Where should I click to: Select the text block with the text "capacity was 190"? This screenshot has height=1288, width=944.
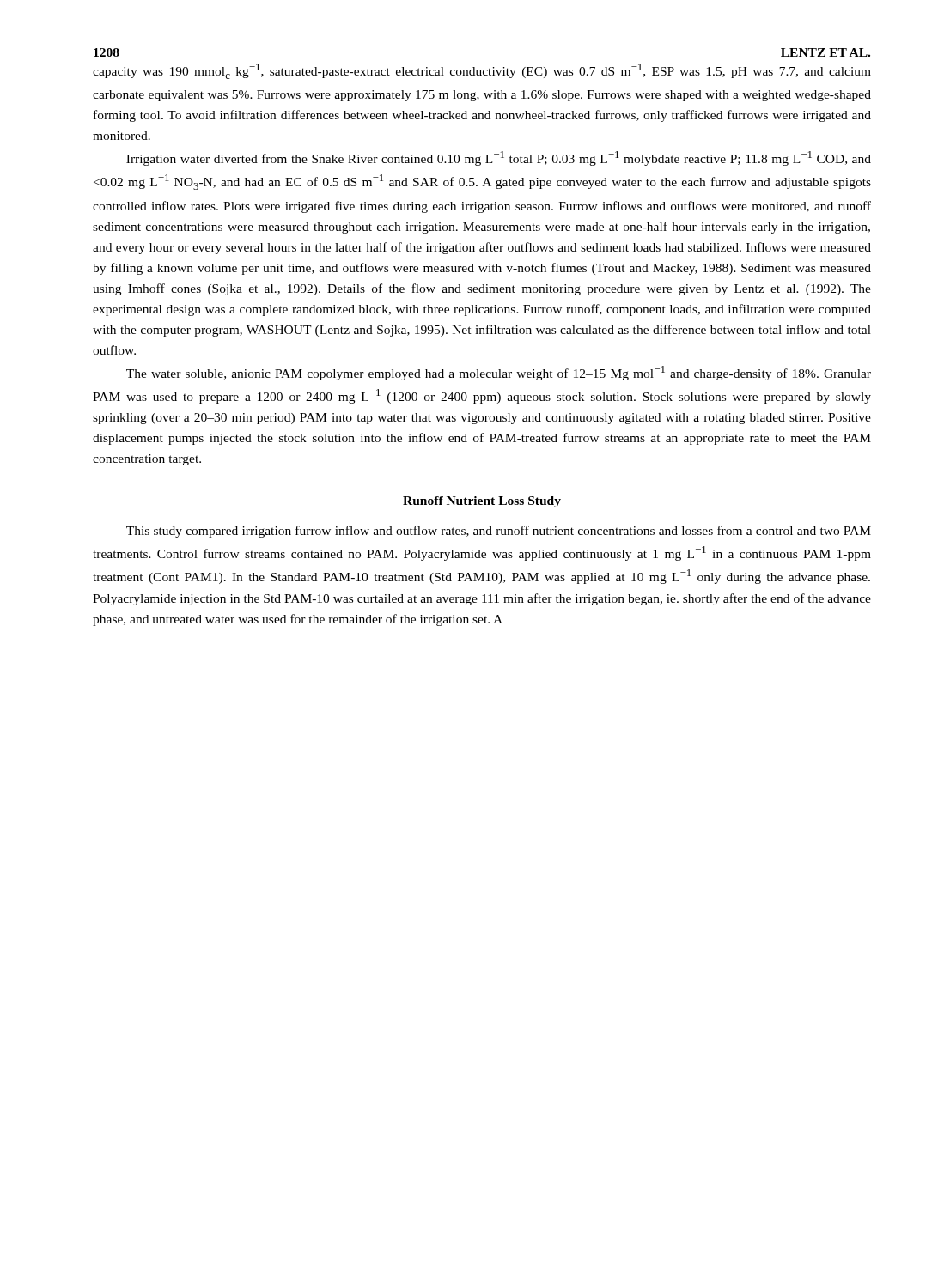click(x=482, y=264)
